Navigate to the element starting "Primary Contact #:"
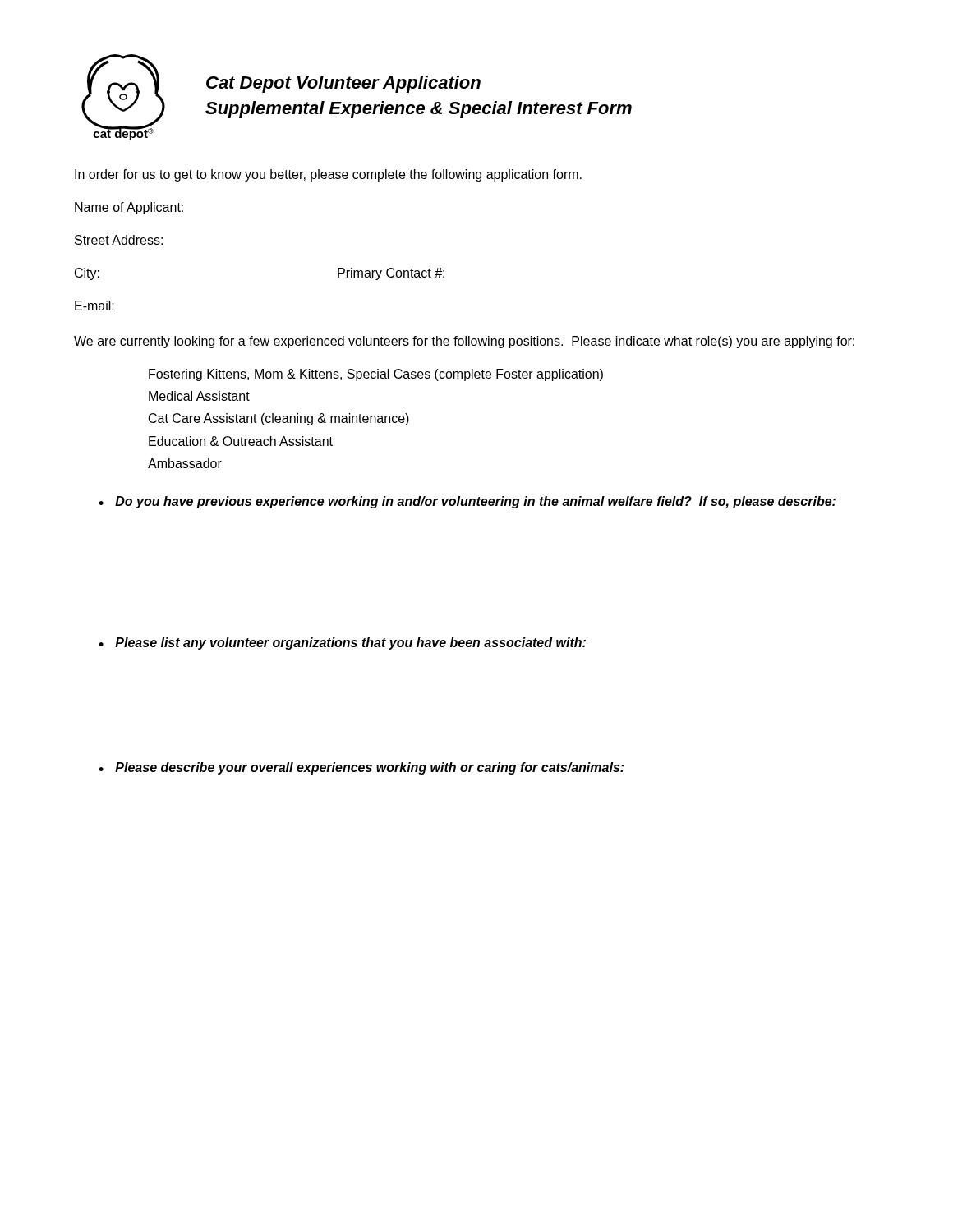 click(x=391, y=273)
